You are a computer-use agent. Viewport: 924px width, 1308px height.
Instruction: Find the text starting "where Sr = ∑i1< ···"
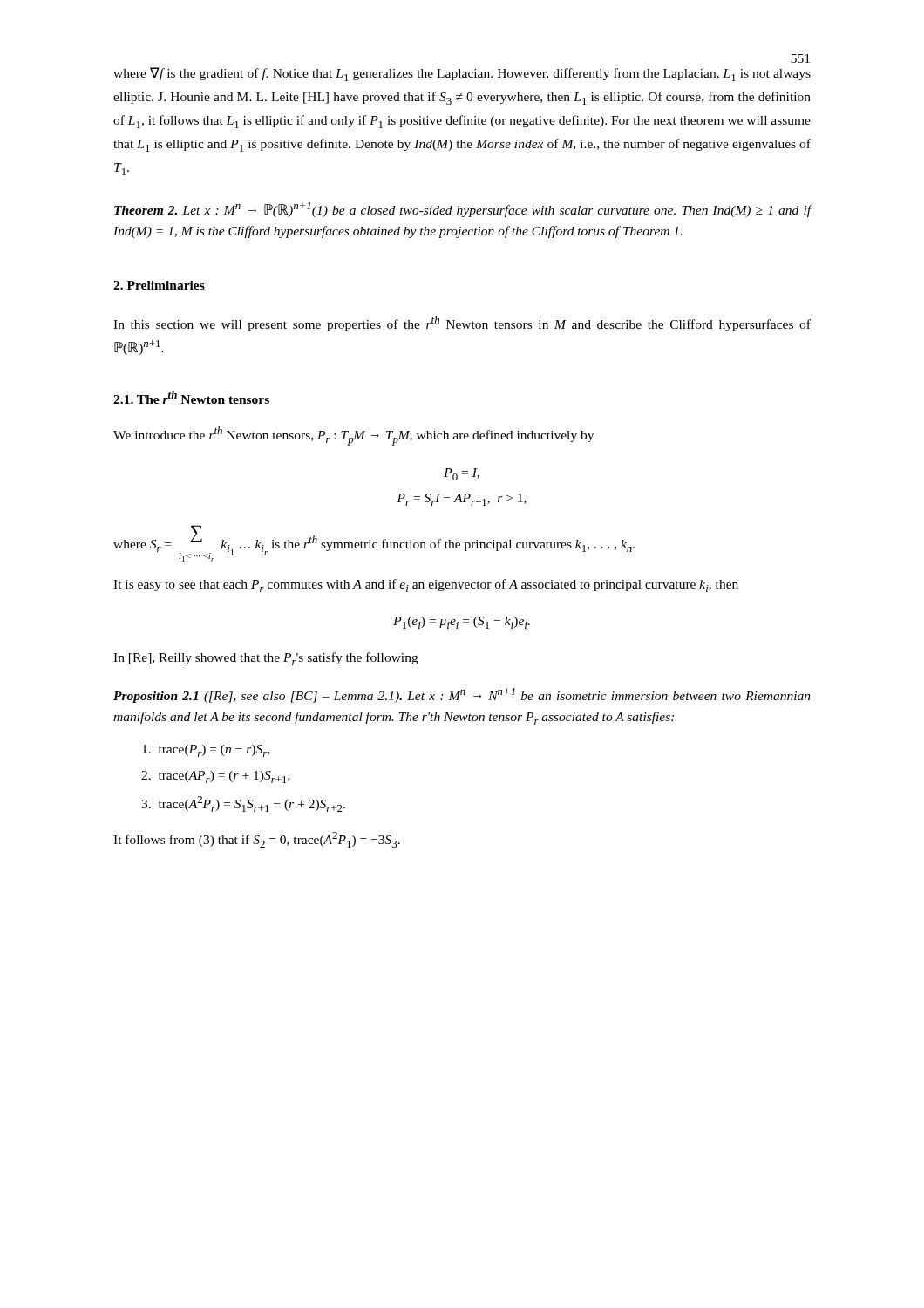[462, 545]
